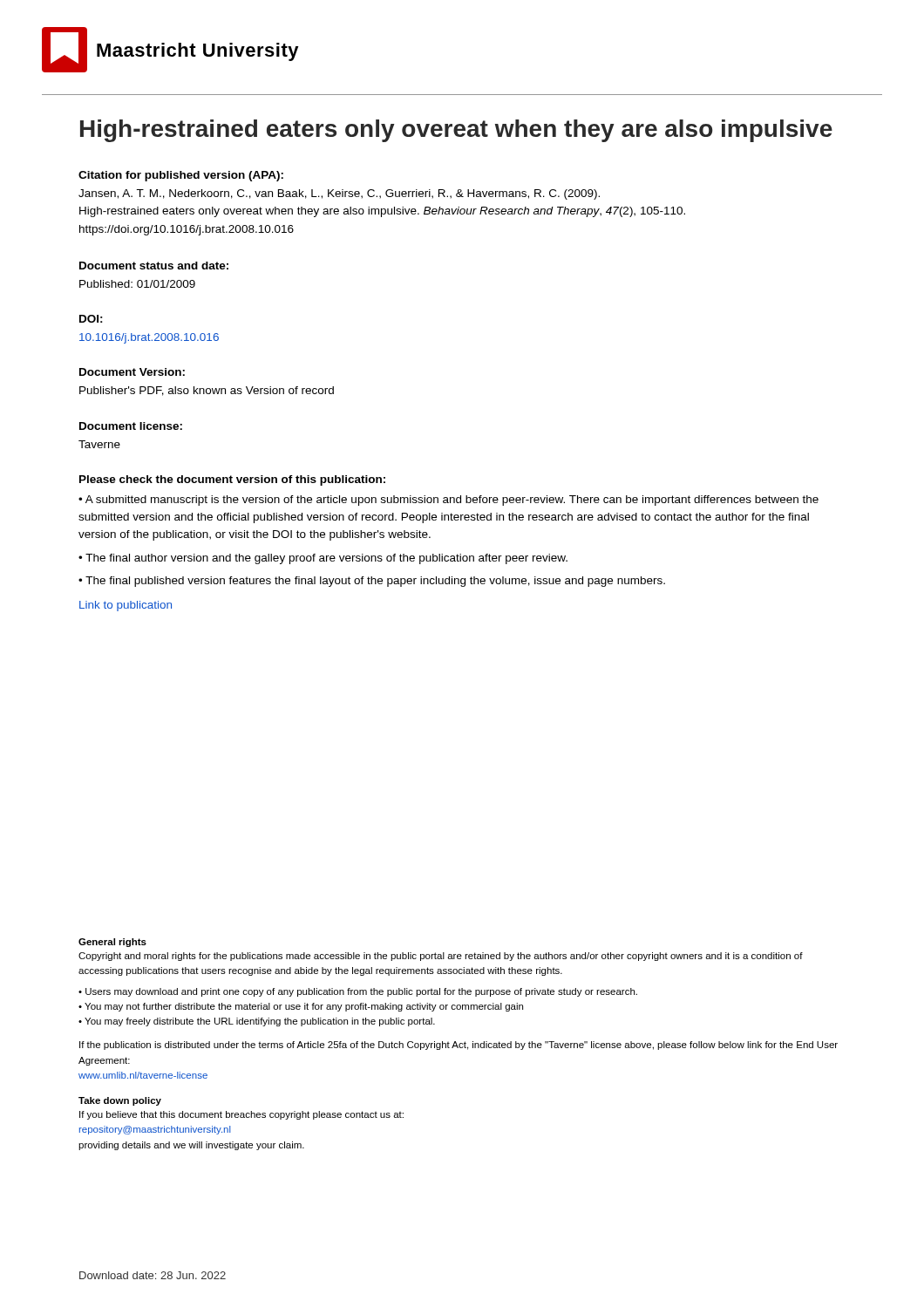The width and height of the screenshot is (924, 1308).
Task: Where is the passage that starts "Publisher's PDF, also"?
Action: click(206, 390)
